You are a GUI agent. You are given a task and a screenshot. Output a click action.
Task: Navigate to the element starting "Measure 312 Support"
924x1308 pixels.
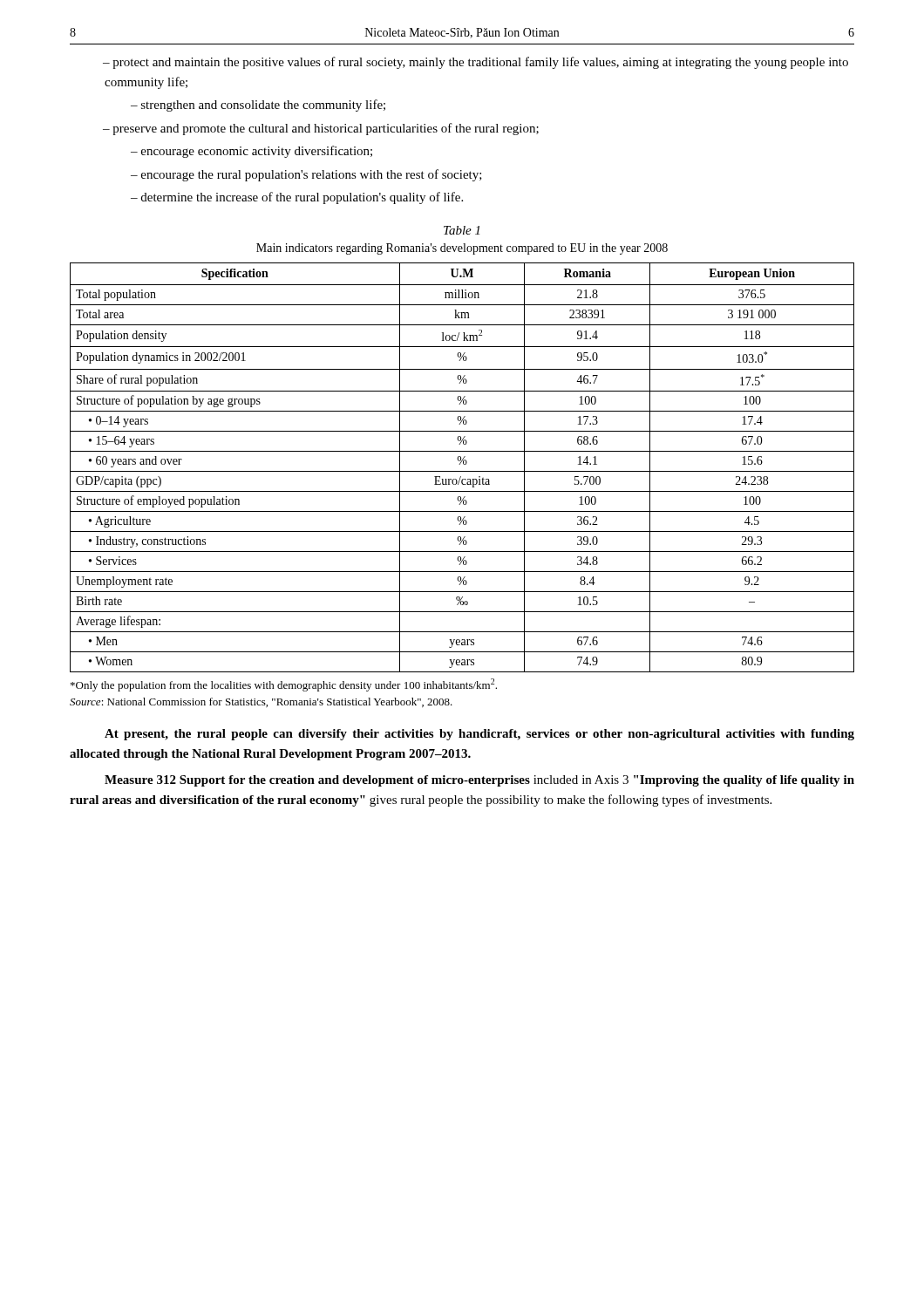click(x=462, y=790)
